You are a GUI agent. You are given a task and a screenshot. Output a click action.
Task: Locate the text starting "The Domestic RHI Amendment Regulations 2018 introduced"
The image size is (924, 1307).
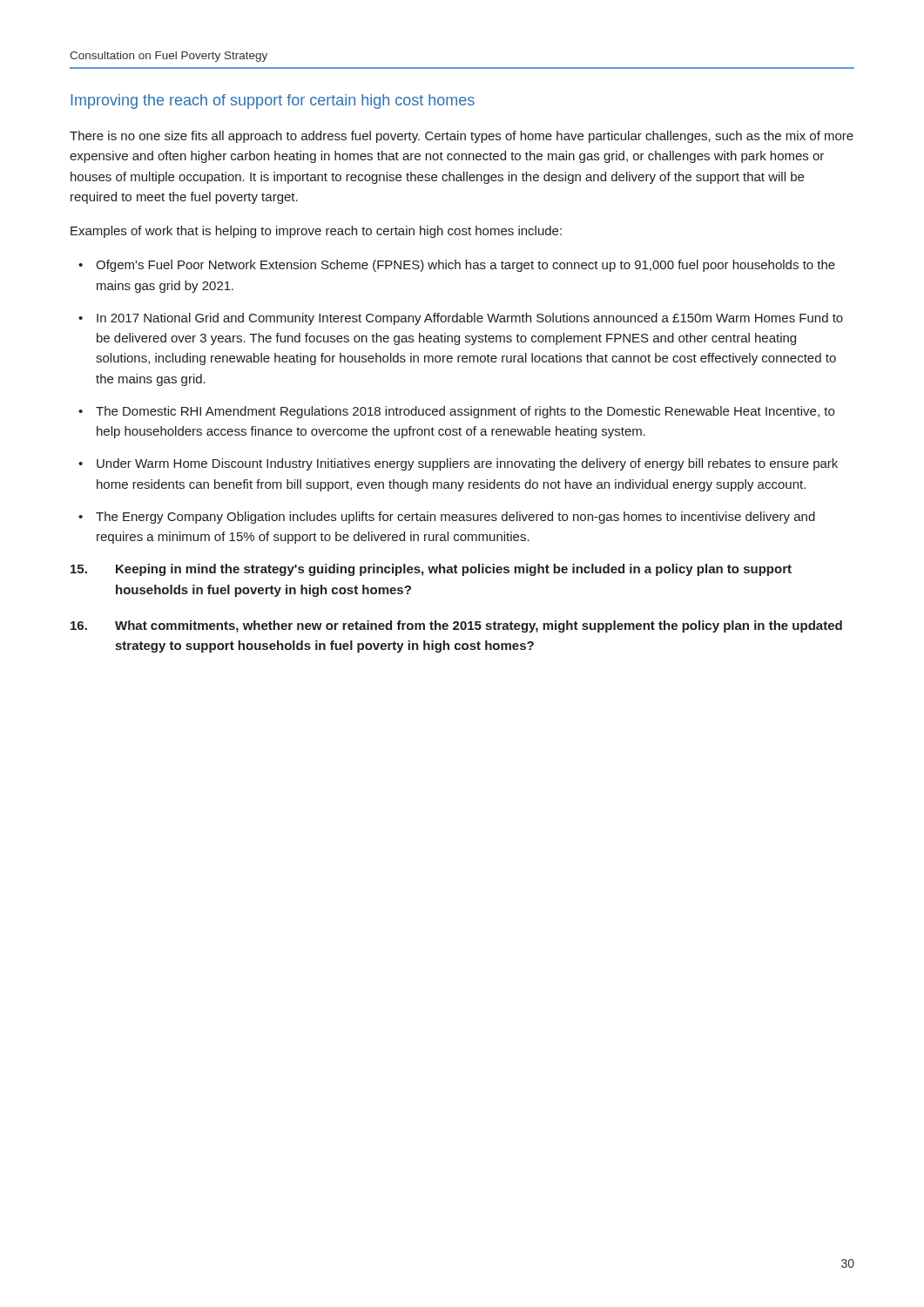pyautogui.click(x=465, y=421)
